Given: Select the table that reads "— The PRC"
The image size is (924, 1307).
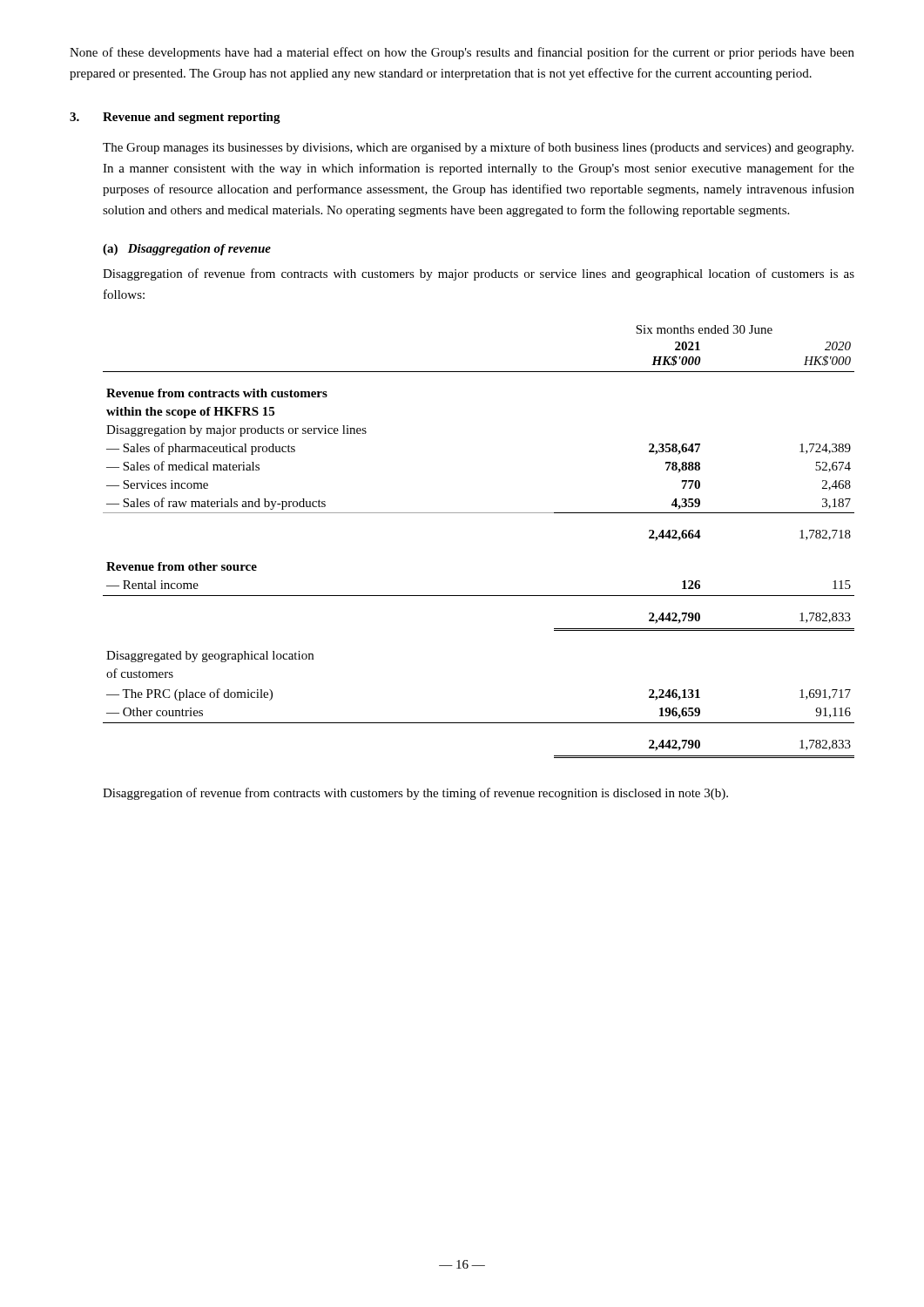Looking at the screenshot, I should pos(479,539).
